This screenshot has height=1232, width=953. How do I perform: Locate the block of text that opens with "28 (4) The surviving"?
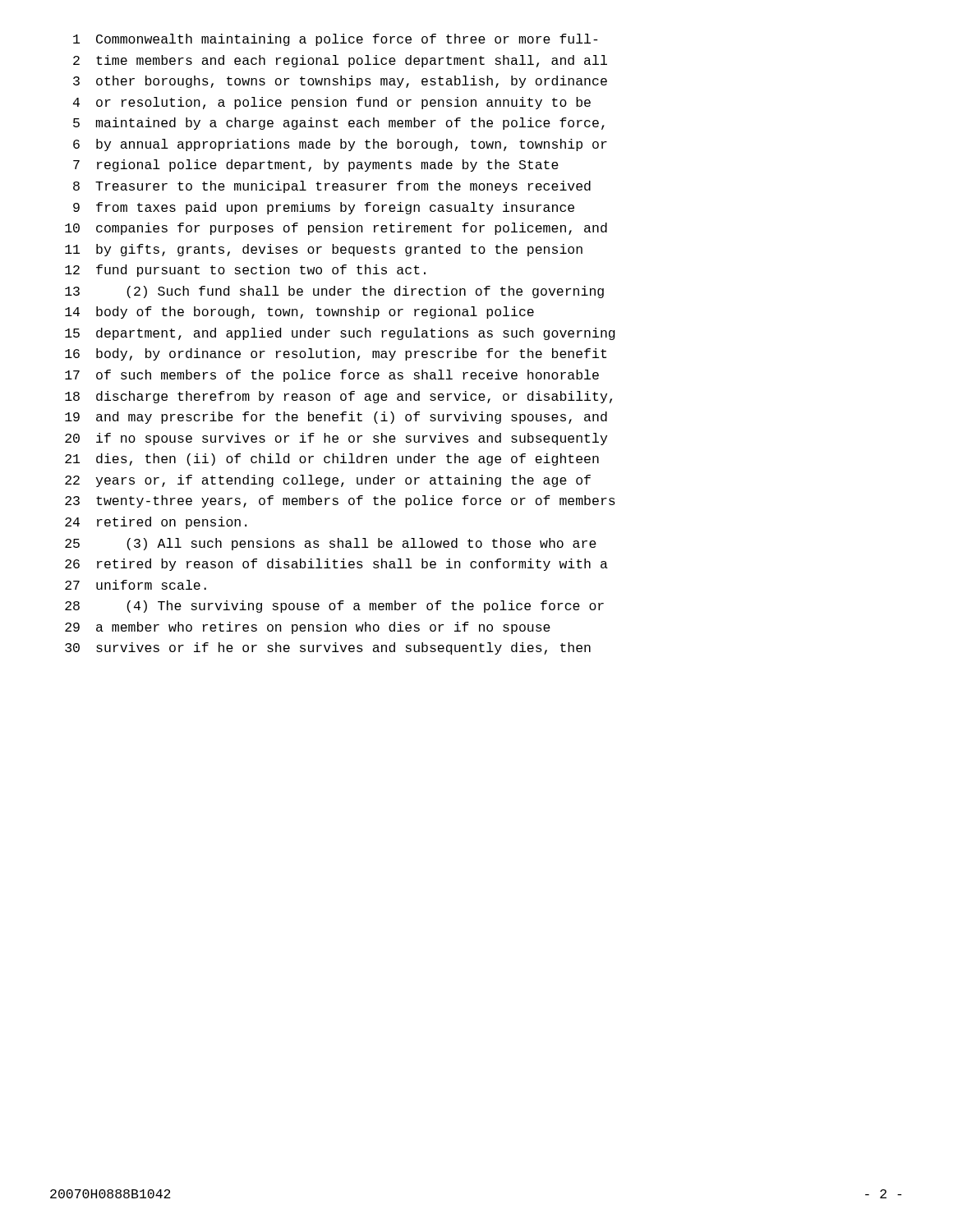[x=327, y=607]
